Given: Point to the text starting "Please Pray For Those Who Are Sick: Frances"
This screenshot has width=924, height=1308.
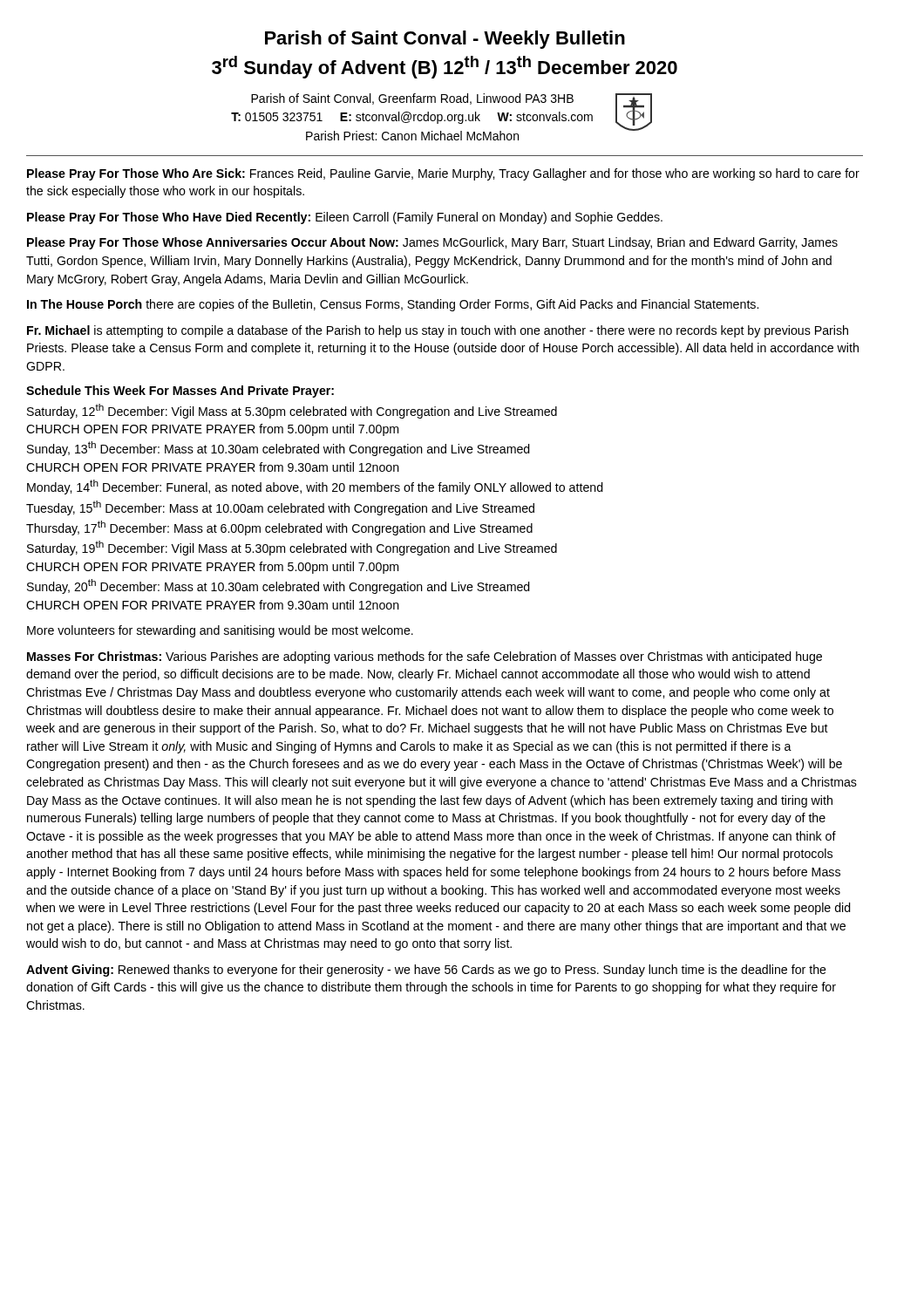Looking at the screenshot, I should [443, 182].
